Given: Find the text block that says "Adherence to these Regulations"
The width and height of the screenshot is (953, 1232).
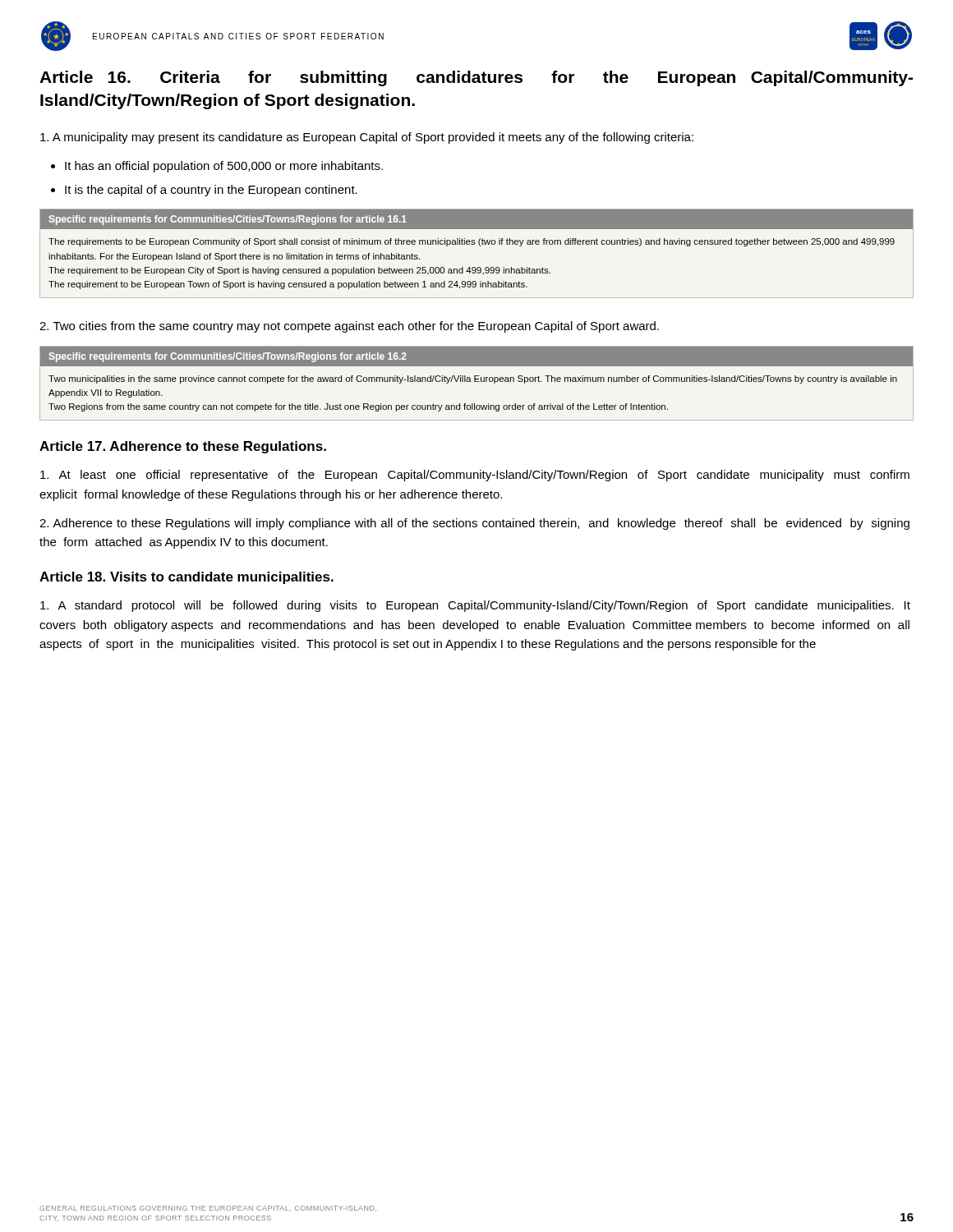Looking at the screenshot, I should (x=476, y=532).
